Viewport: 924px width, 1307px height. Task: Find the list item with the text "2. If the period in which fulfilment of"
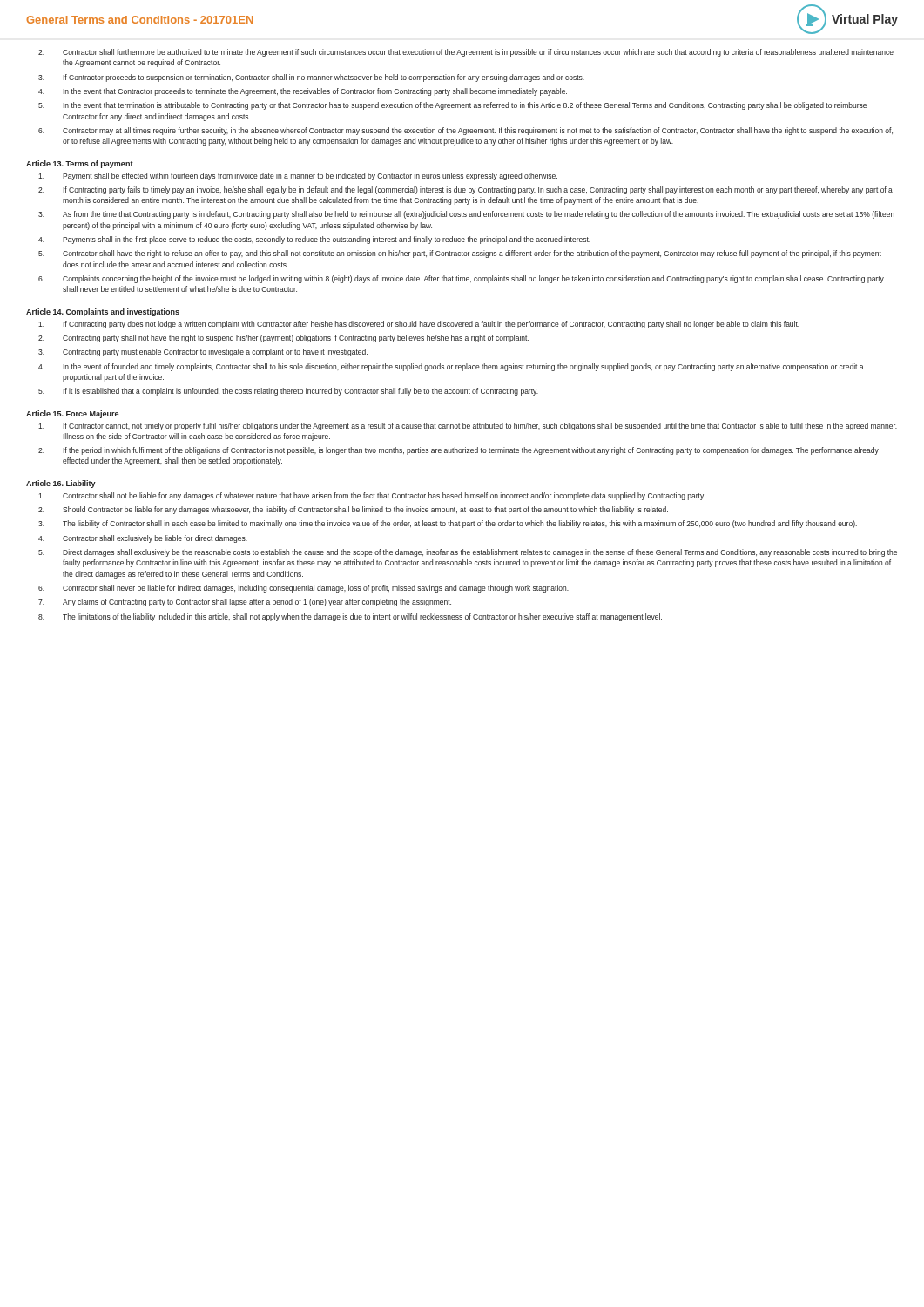462,456
